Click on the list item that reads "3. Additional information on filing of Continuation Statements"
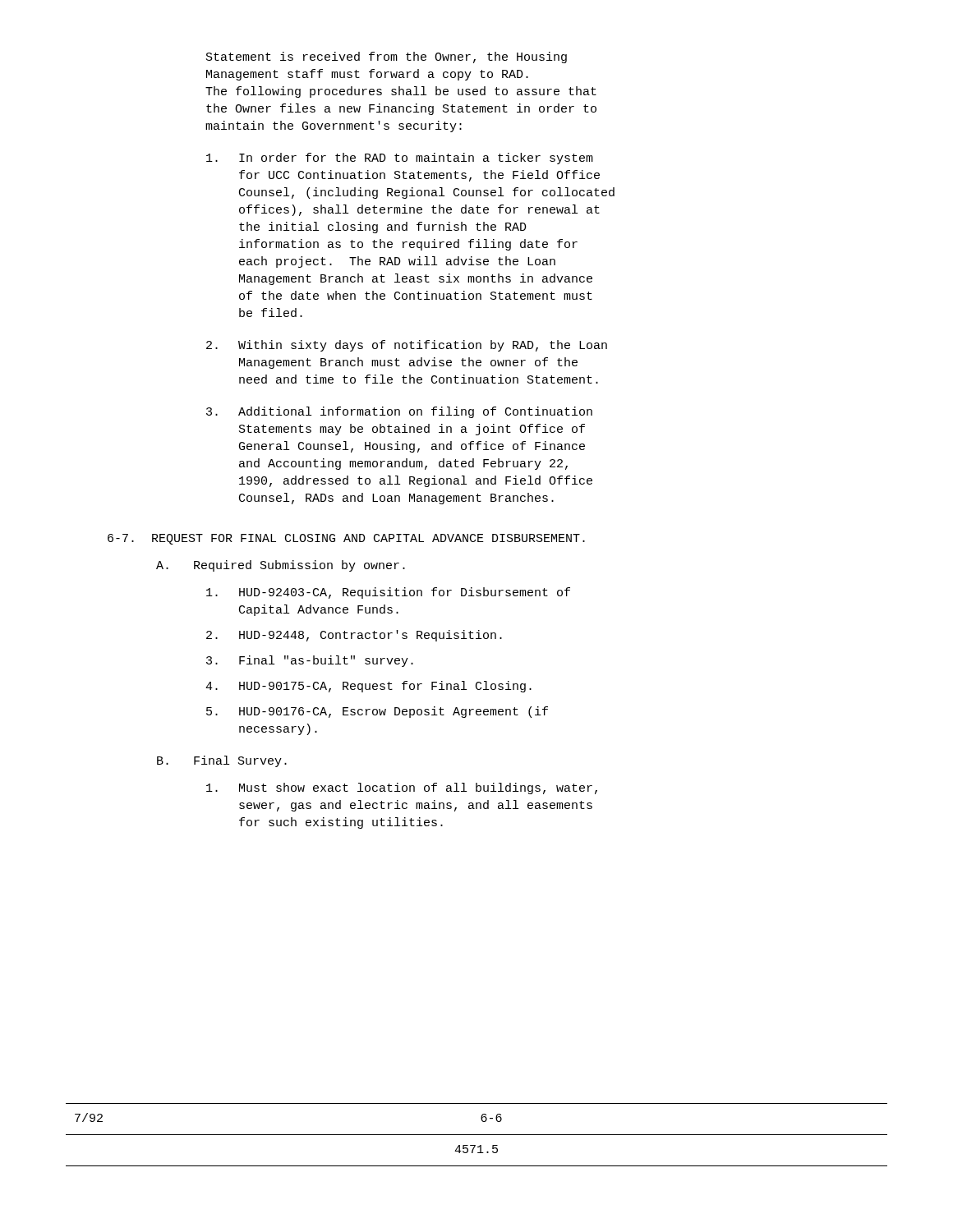This screenshot has height=1232, width=953. 542,456
